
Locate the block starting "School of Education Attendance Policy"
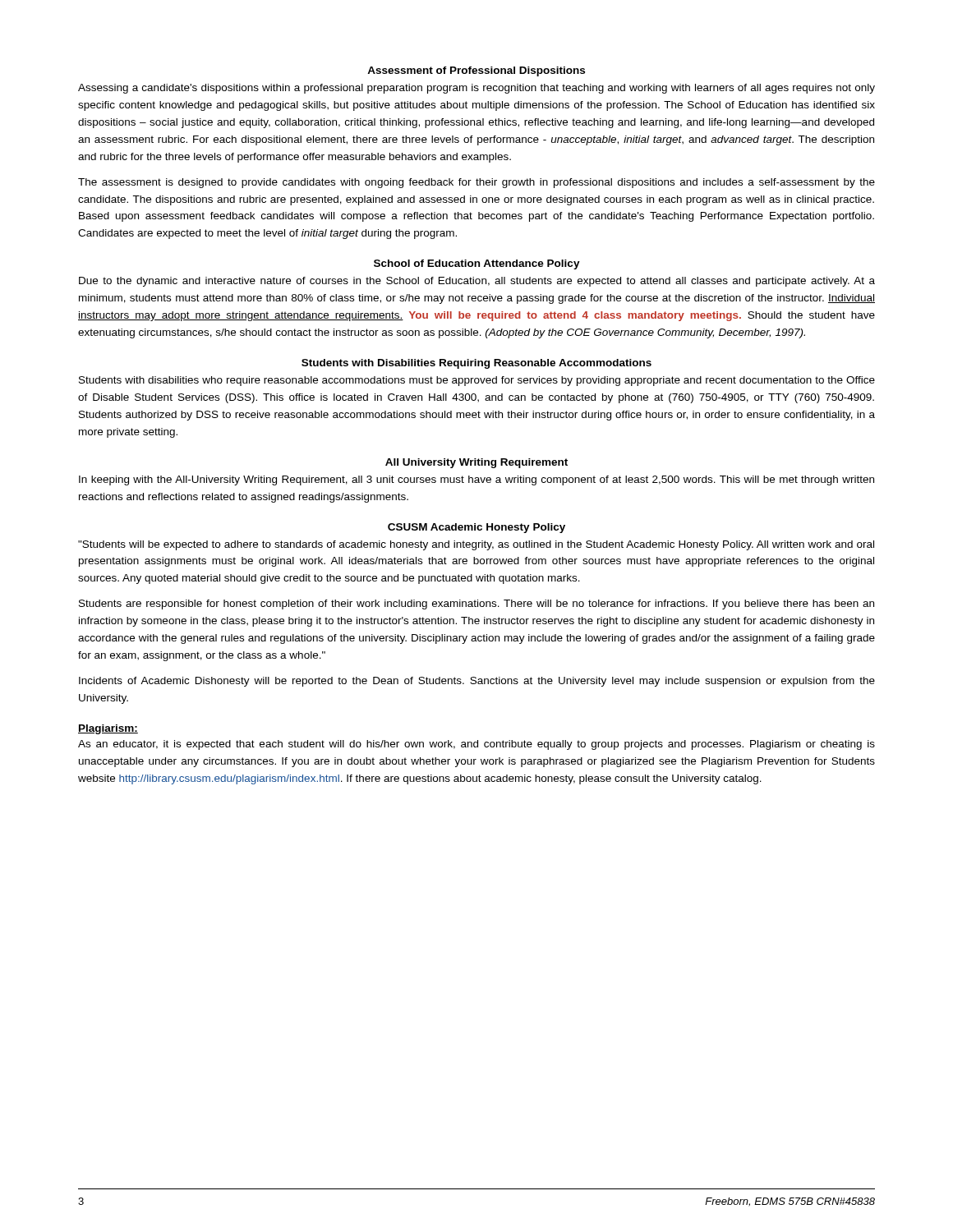[476, 264]
